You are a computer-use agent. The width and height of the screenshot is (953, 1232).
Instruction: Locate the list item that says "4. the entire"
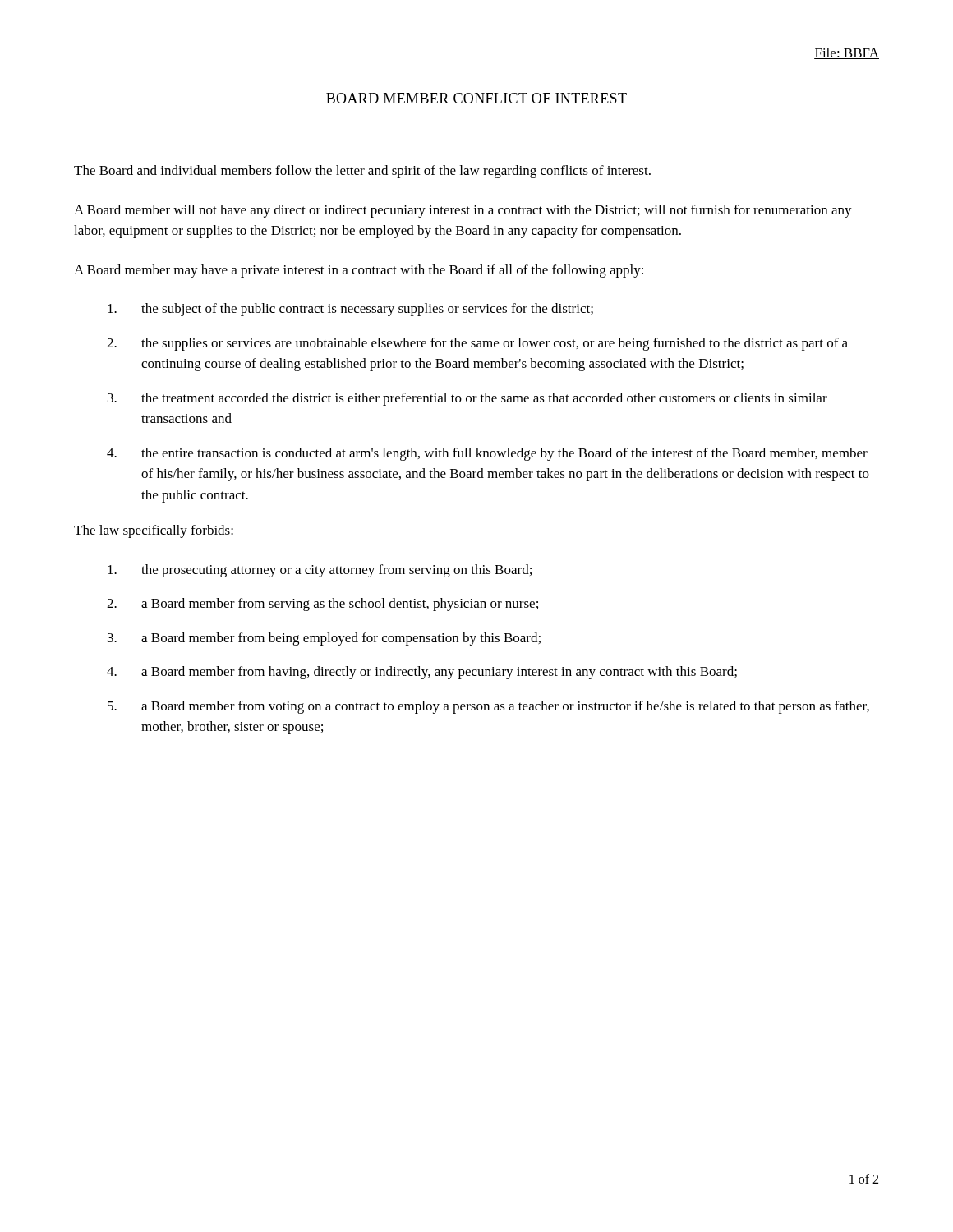(493, 474)
